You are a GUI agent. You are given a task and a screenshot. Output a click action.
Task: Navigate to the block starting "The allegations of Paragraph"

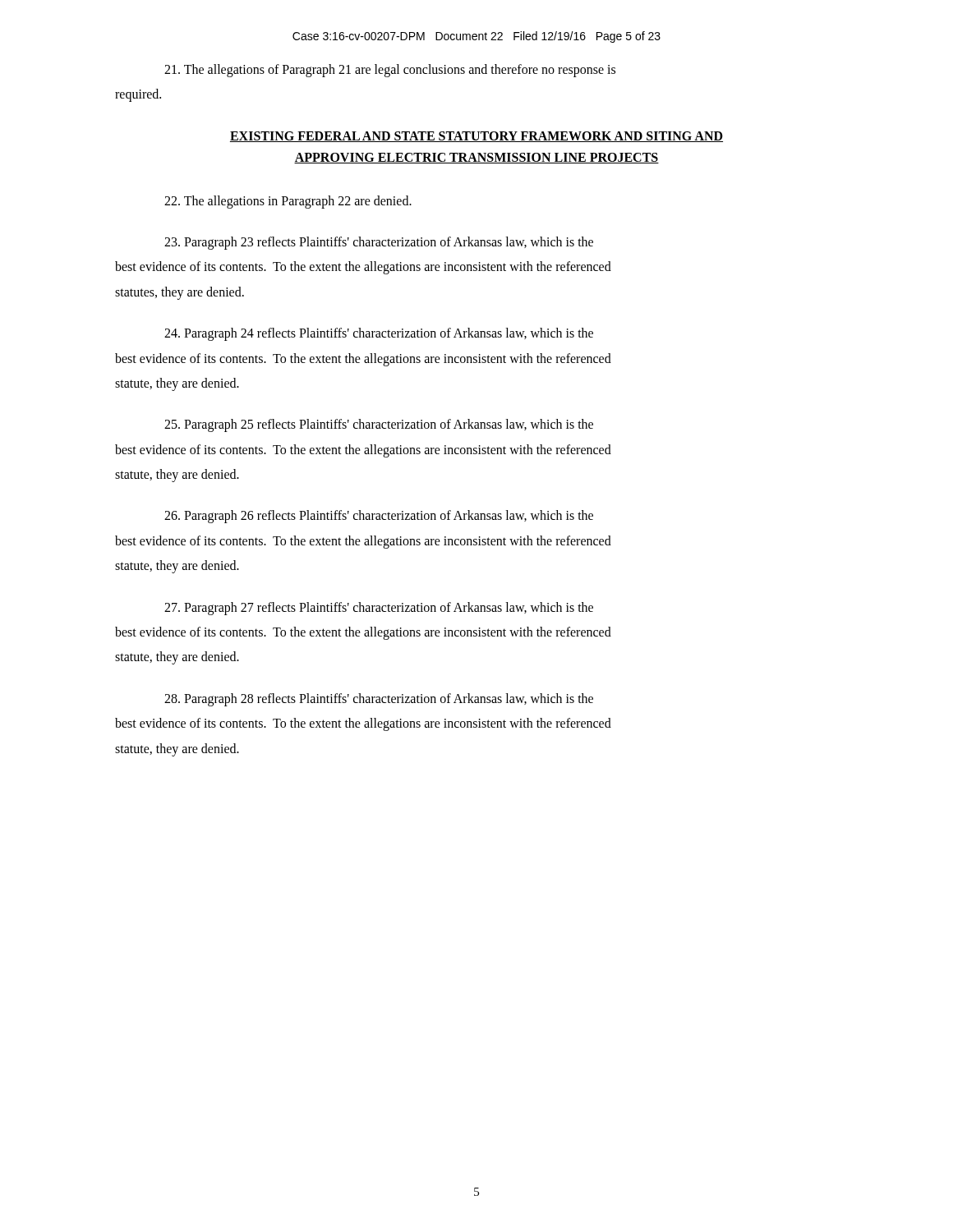coord(476,82)
